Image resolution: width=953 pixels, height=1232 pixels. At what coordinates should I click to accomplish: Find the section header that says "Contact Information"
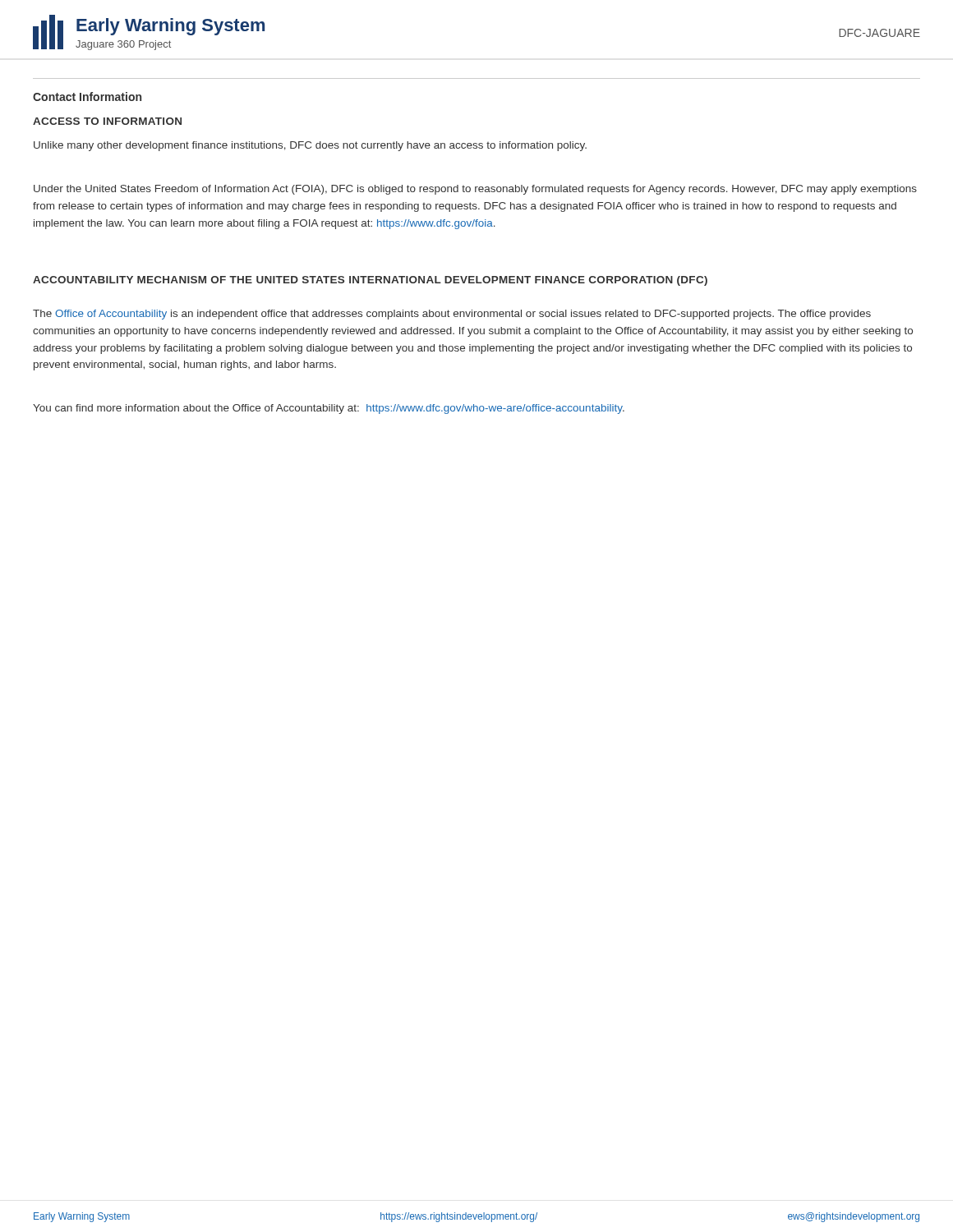(87, 97)
